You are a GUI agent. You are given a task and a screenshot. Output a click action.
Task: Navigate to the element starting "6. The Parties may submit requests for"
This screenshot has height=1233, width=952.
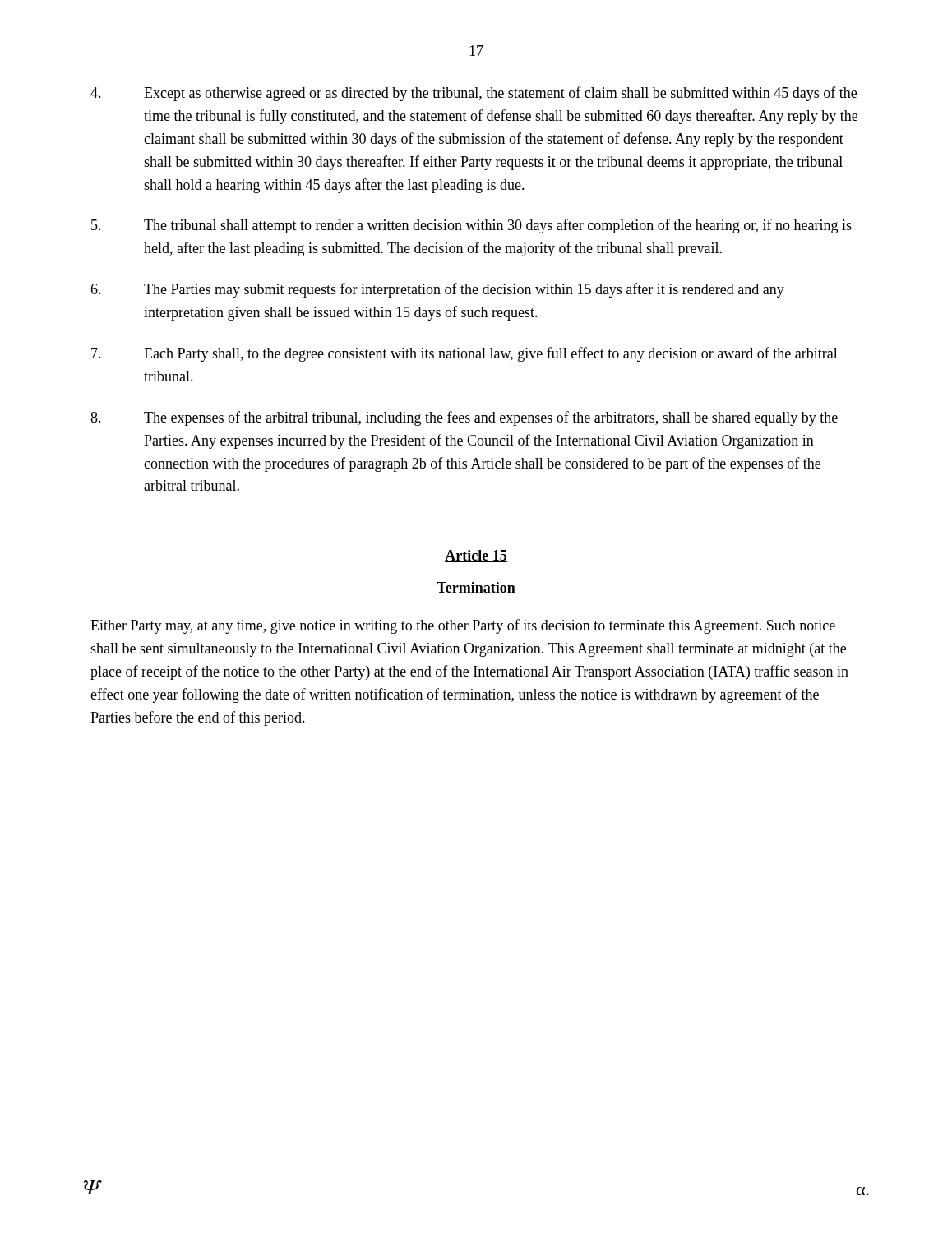tap(476, 302)
